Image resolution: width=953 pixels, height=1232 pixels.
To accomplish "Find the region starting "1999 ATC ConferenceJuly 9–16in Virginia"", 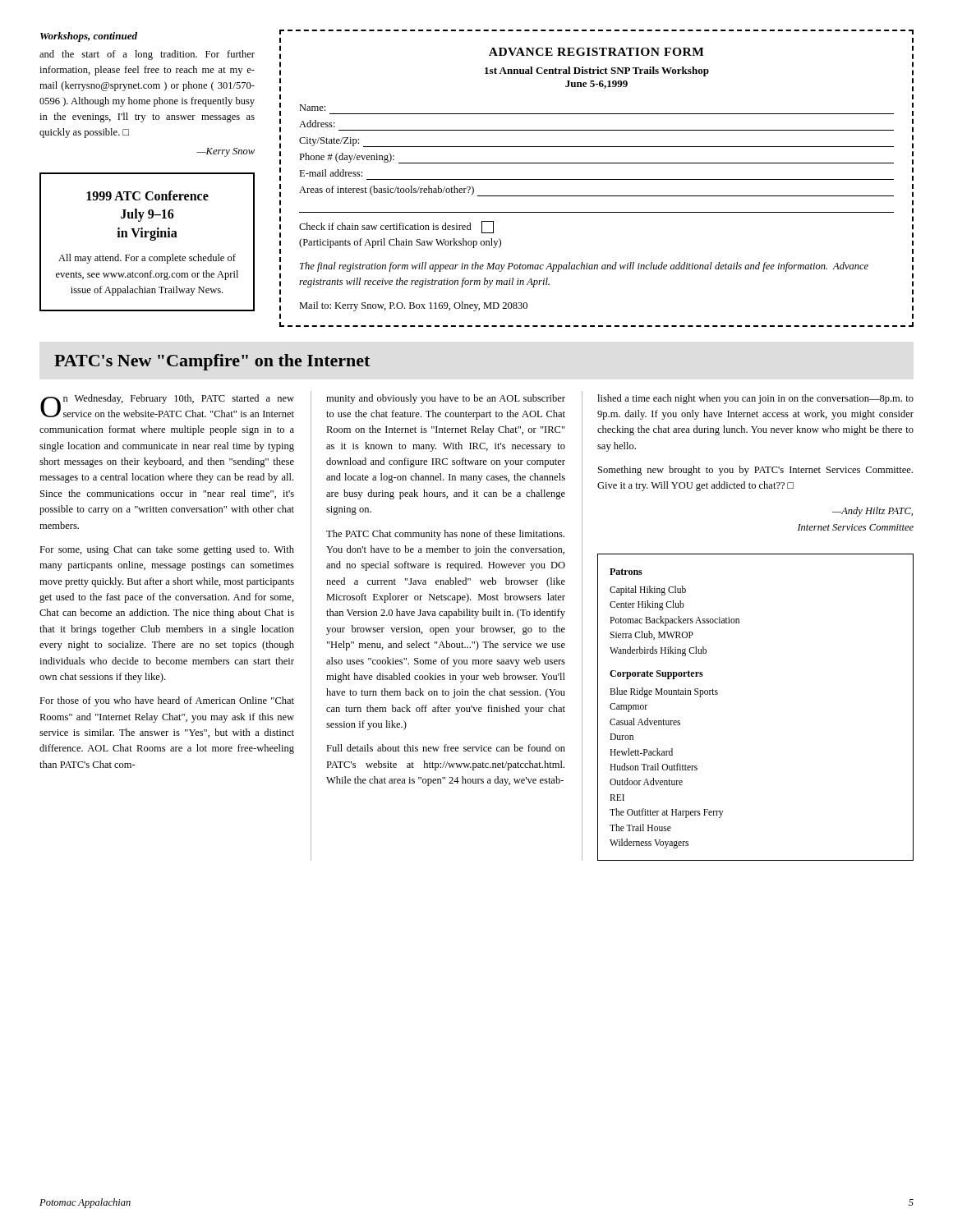I will point(147,243).
